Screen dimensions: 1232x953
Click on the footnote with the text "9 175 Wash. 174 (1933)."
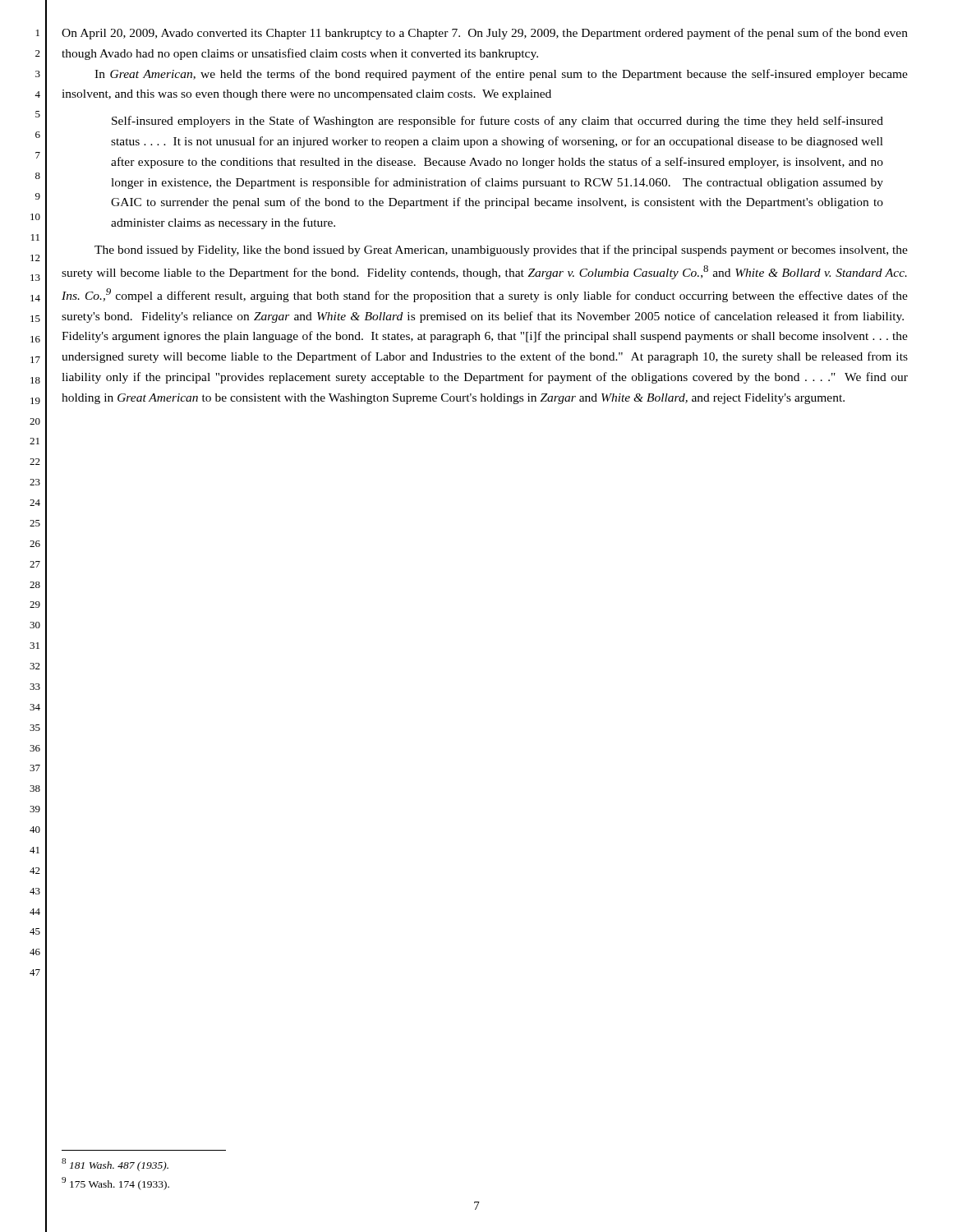(116, 1182)
